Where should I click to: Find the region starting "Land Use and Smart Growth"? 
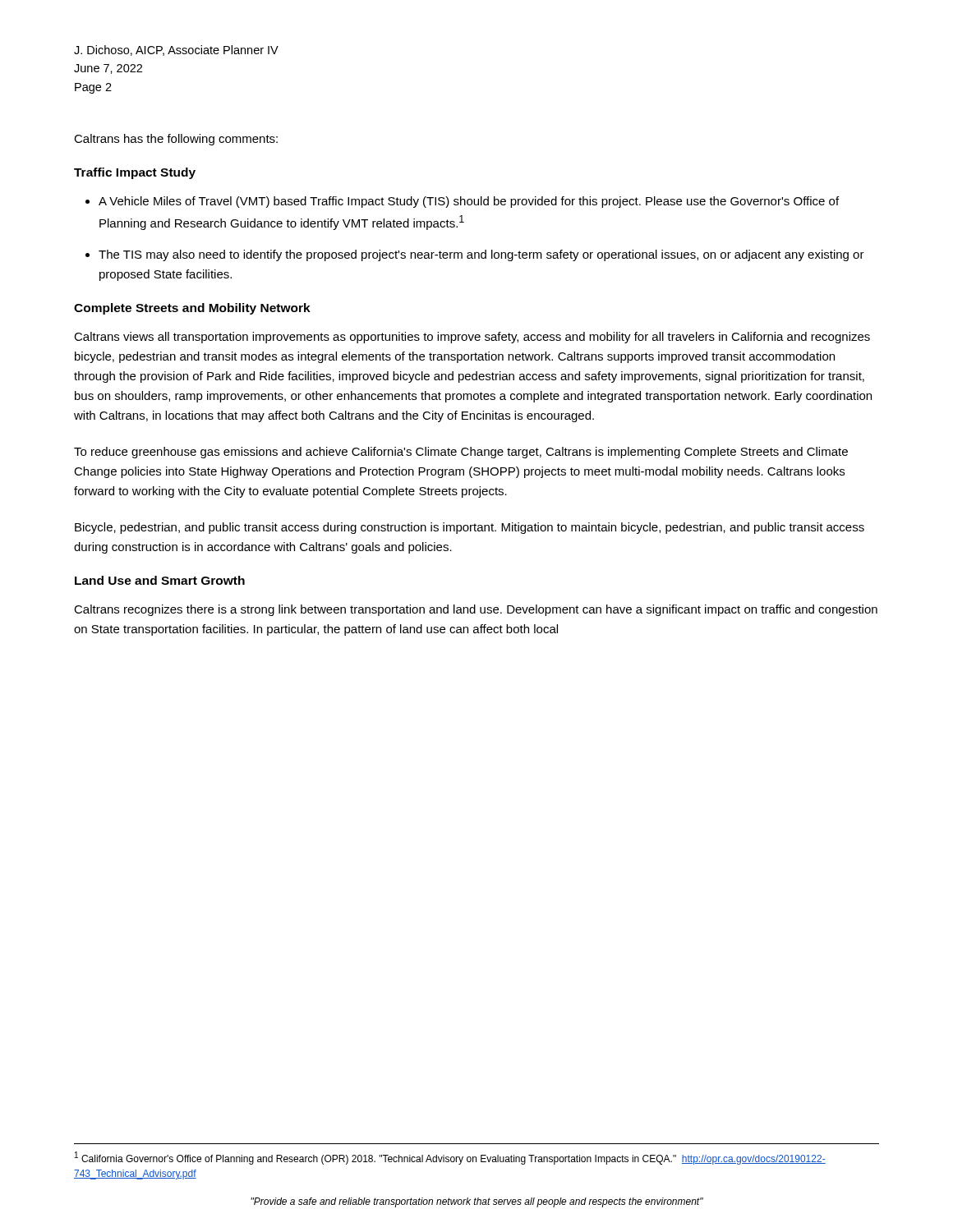(160, 580)
